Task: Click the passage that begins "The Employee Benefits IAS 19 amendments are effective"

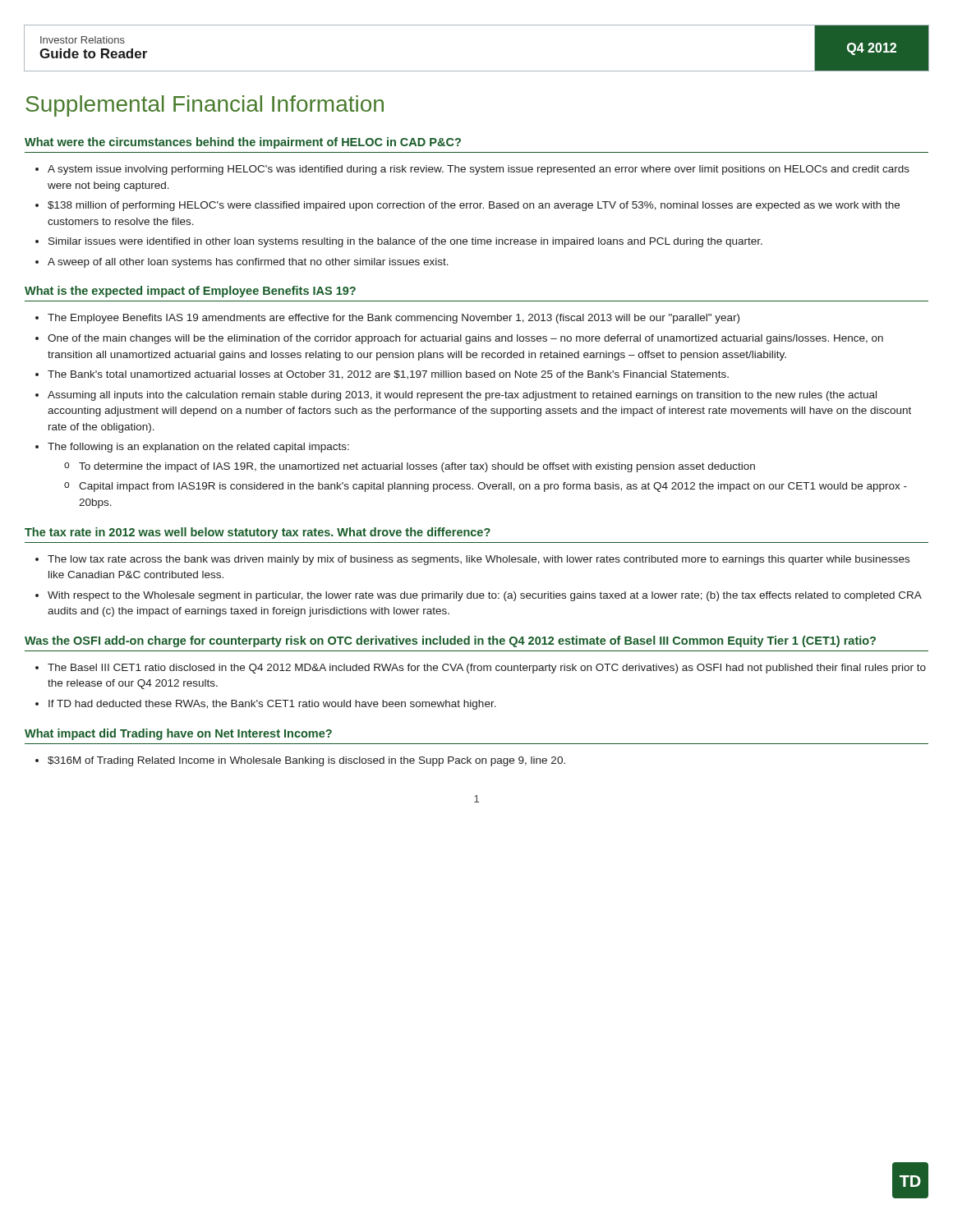Action: [394, 318]
